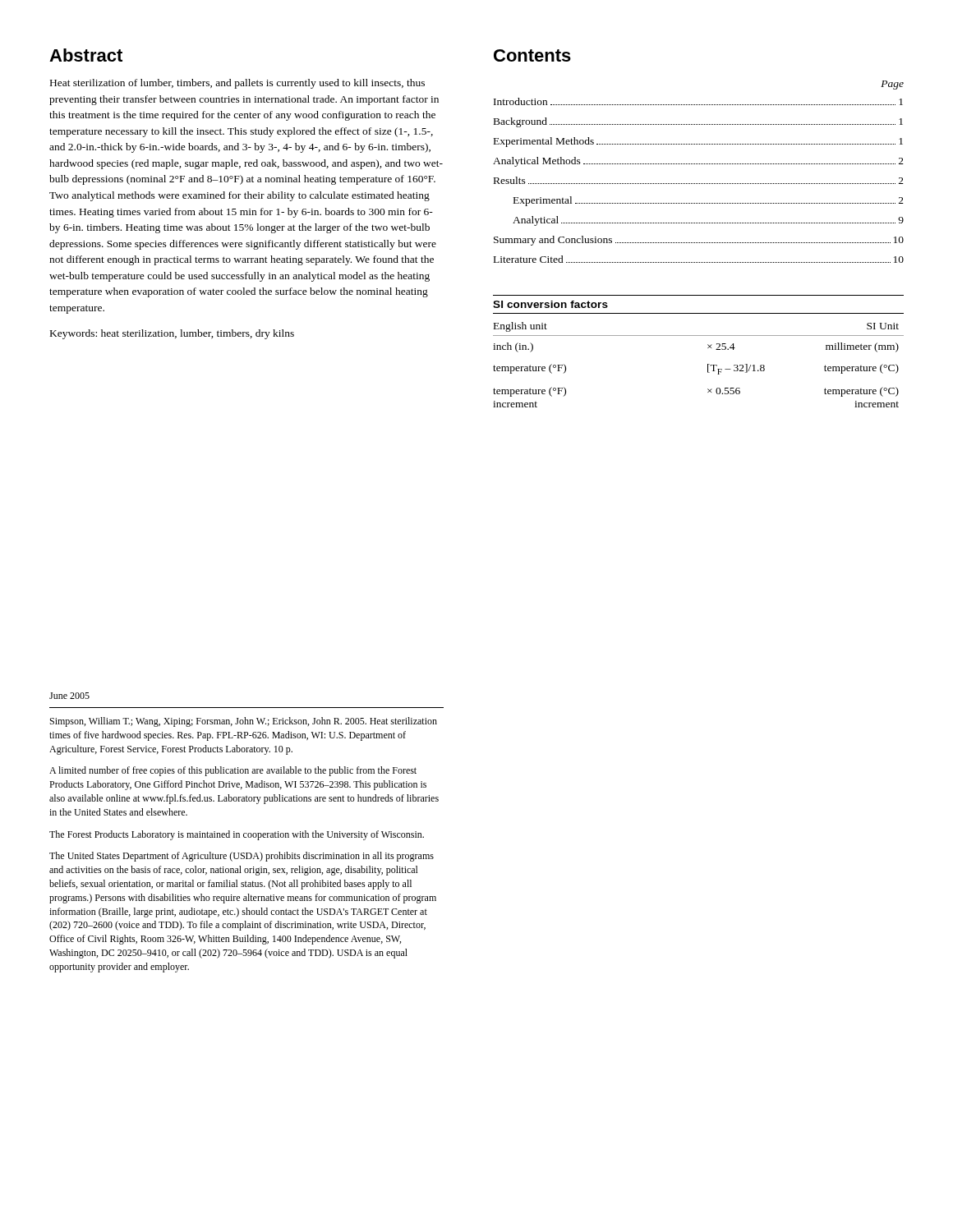Viewport: 953px width, 1232px height.
Task: Navigate to the block starting "Simpson, William T.; Wang, Xiping; Forsman,"
Action: [243, 735]
